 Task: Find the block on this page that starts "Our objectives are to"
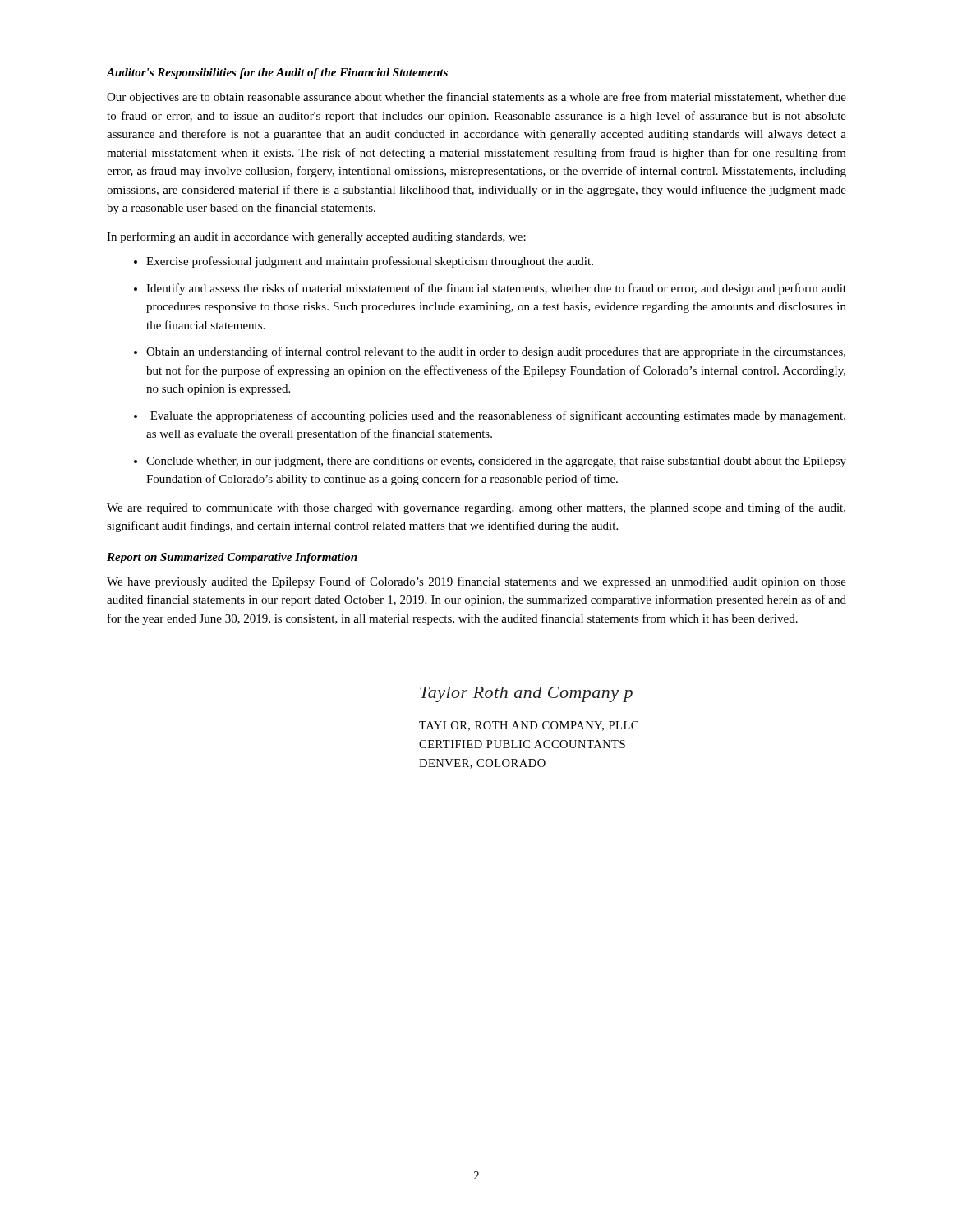click(x=476, y=152)
